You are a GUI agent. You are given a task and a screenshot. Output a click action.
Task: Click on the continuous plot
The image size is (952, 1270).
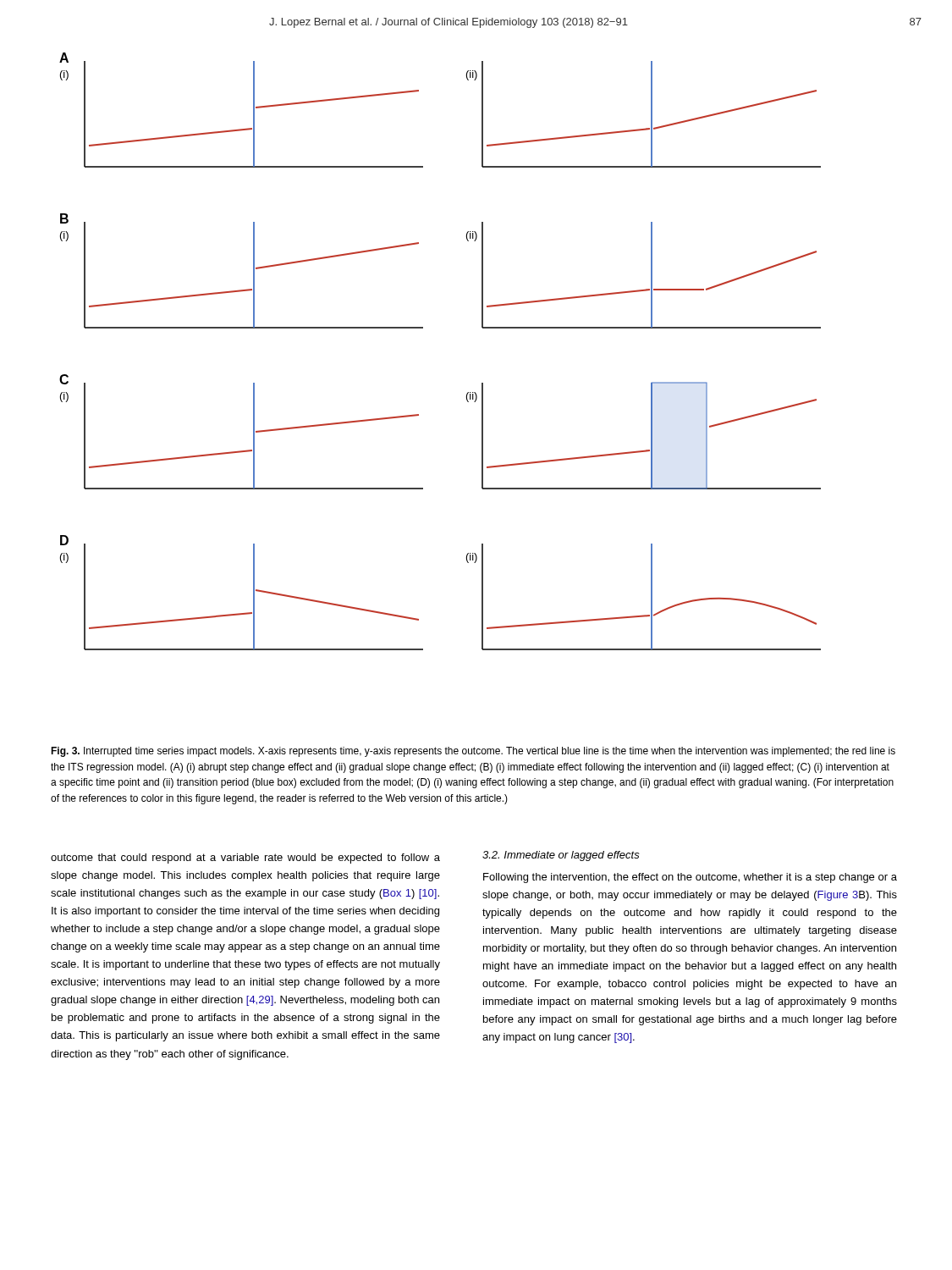tap(474, 387)
